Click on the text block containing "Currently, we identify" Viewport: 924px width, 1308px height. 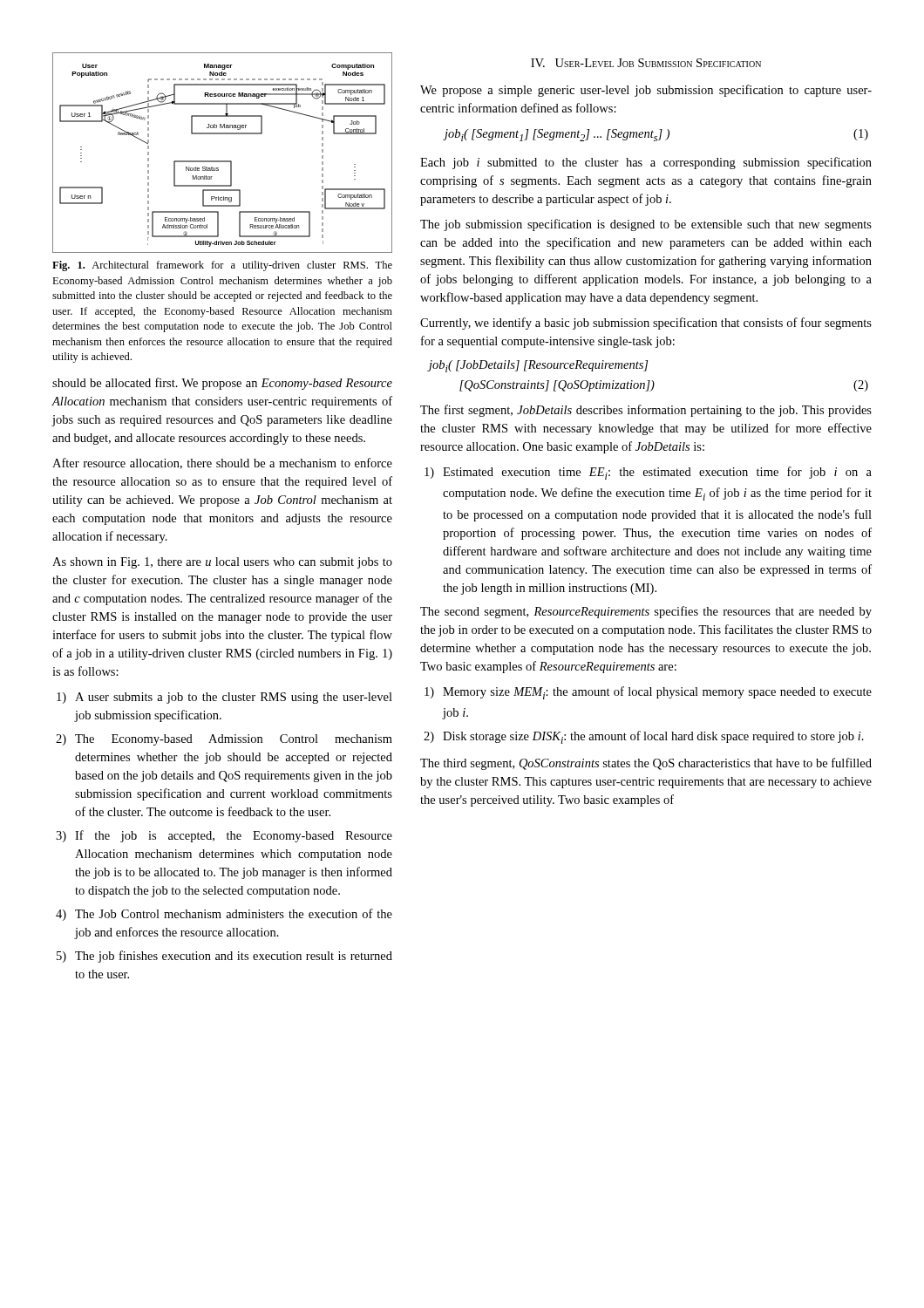coord(646,332)
